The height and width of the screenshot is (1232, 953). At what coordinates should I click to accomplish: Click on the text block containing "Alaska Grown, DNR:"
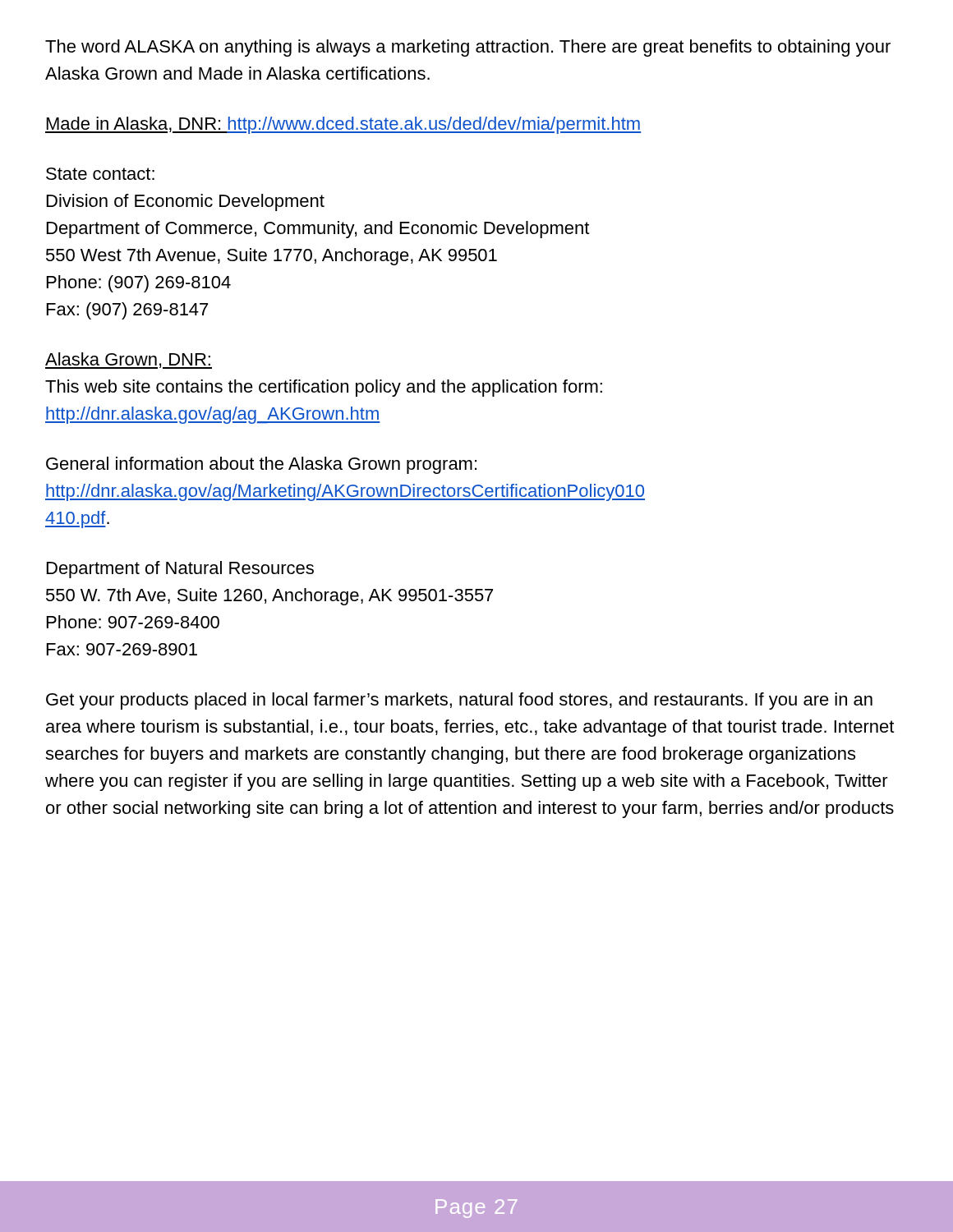pos(324,386)
